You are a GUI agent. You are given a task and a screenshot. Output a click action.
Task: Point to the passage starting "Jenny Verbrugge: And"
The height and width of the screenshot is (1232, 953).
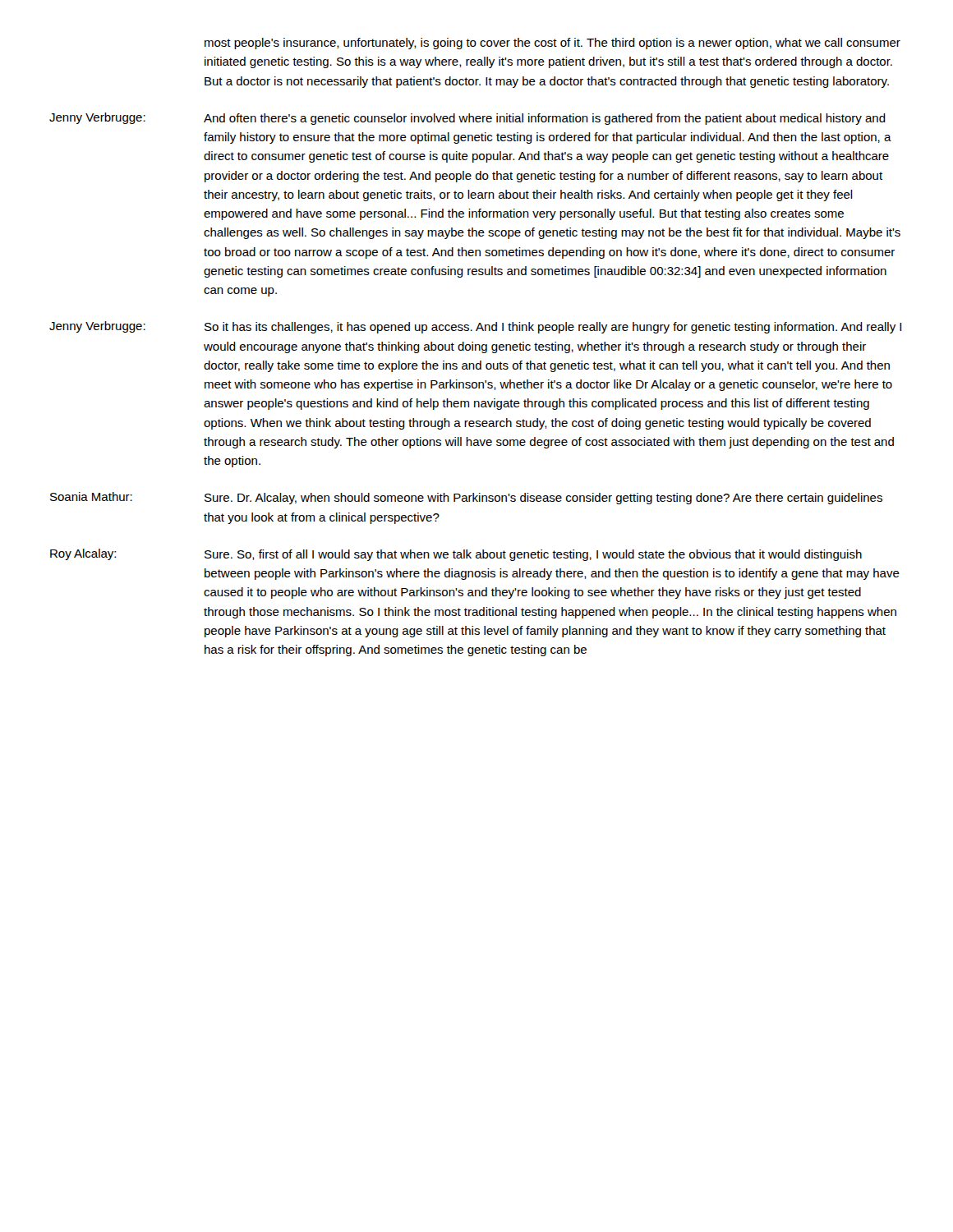click(476, 204)
